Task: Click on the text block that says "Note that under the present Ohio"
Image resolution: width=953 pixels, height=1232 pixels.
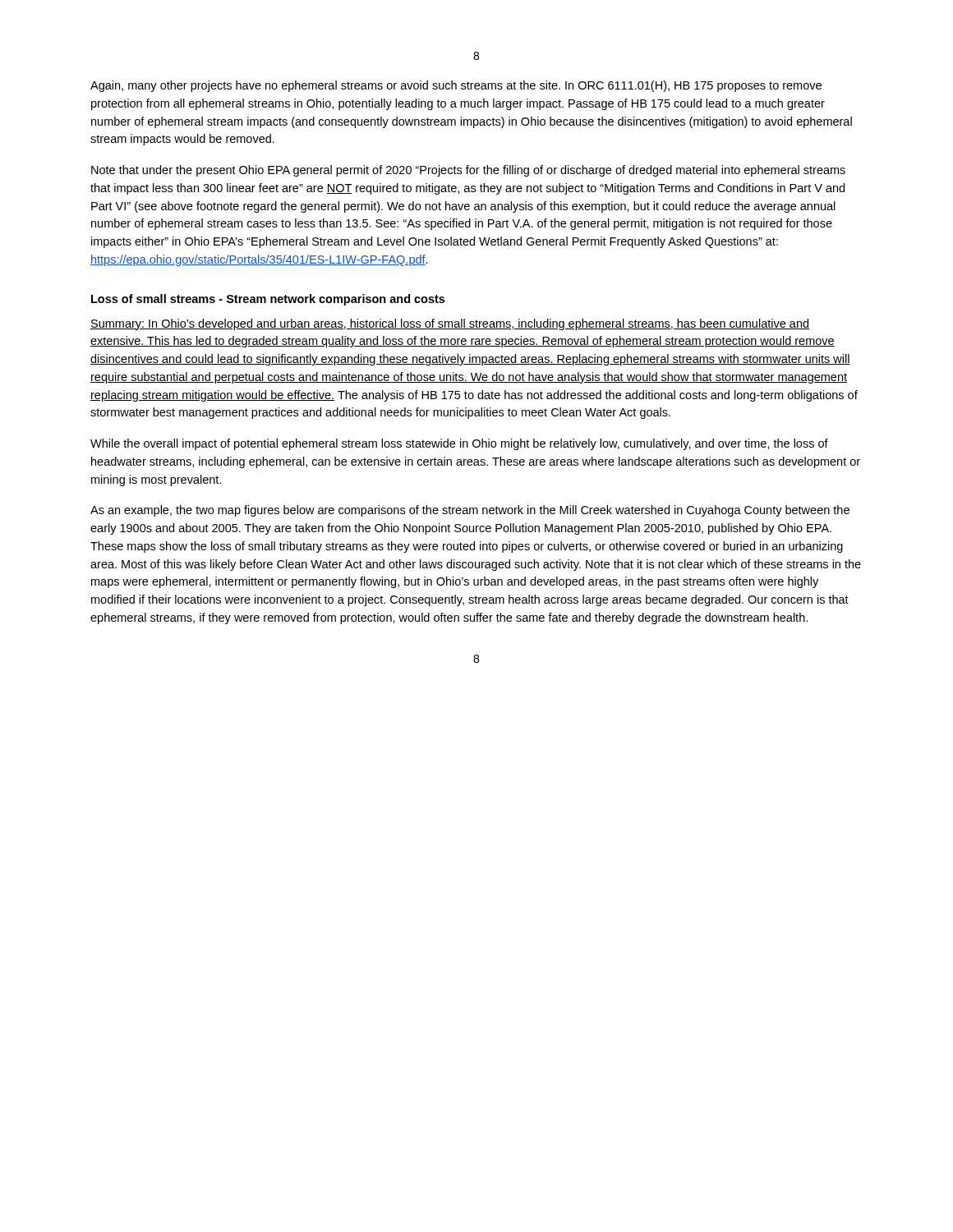Action: click(476, 215)
